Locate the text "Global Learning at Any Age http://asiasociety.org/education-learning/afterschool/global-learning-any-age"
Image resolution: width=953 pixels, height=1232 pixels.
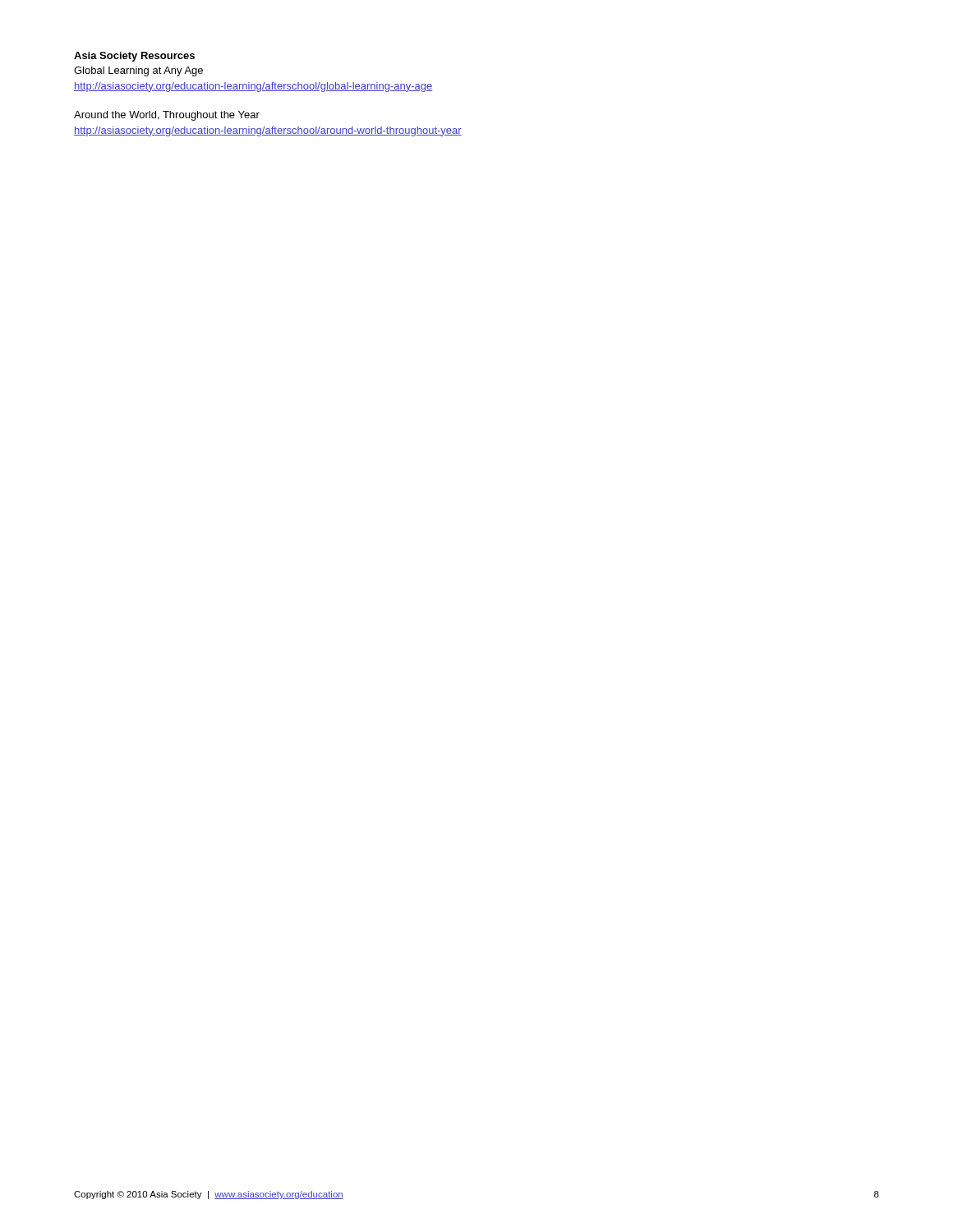tap(253, 78)
